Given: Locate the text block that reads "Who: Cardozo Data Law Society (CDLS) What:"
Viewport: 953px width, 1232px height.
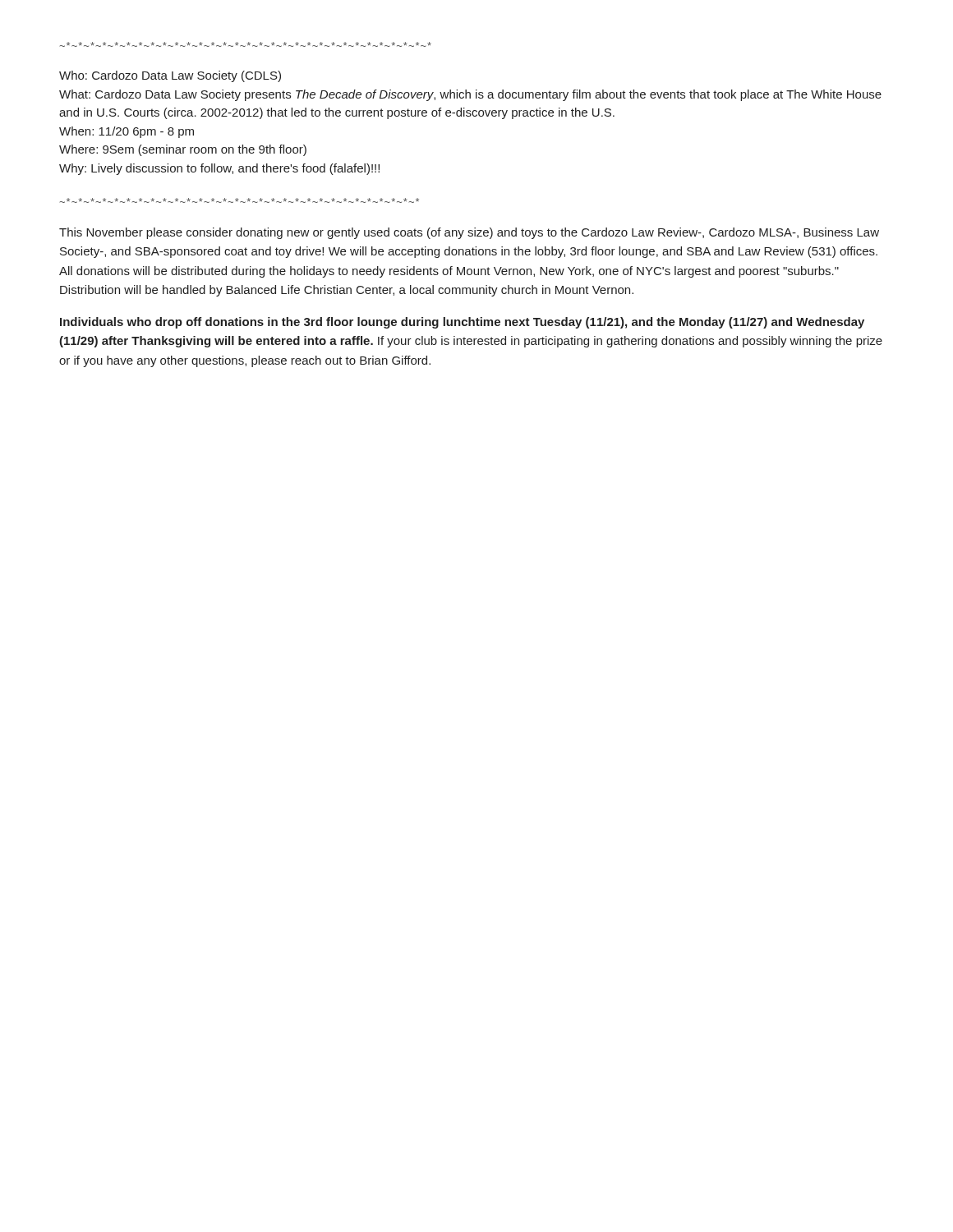Looking at the screenshot, I should coord(470,121).
